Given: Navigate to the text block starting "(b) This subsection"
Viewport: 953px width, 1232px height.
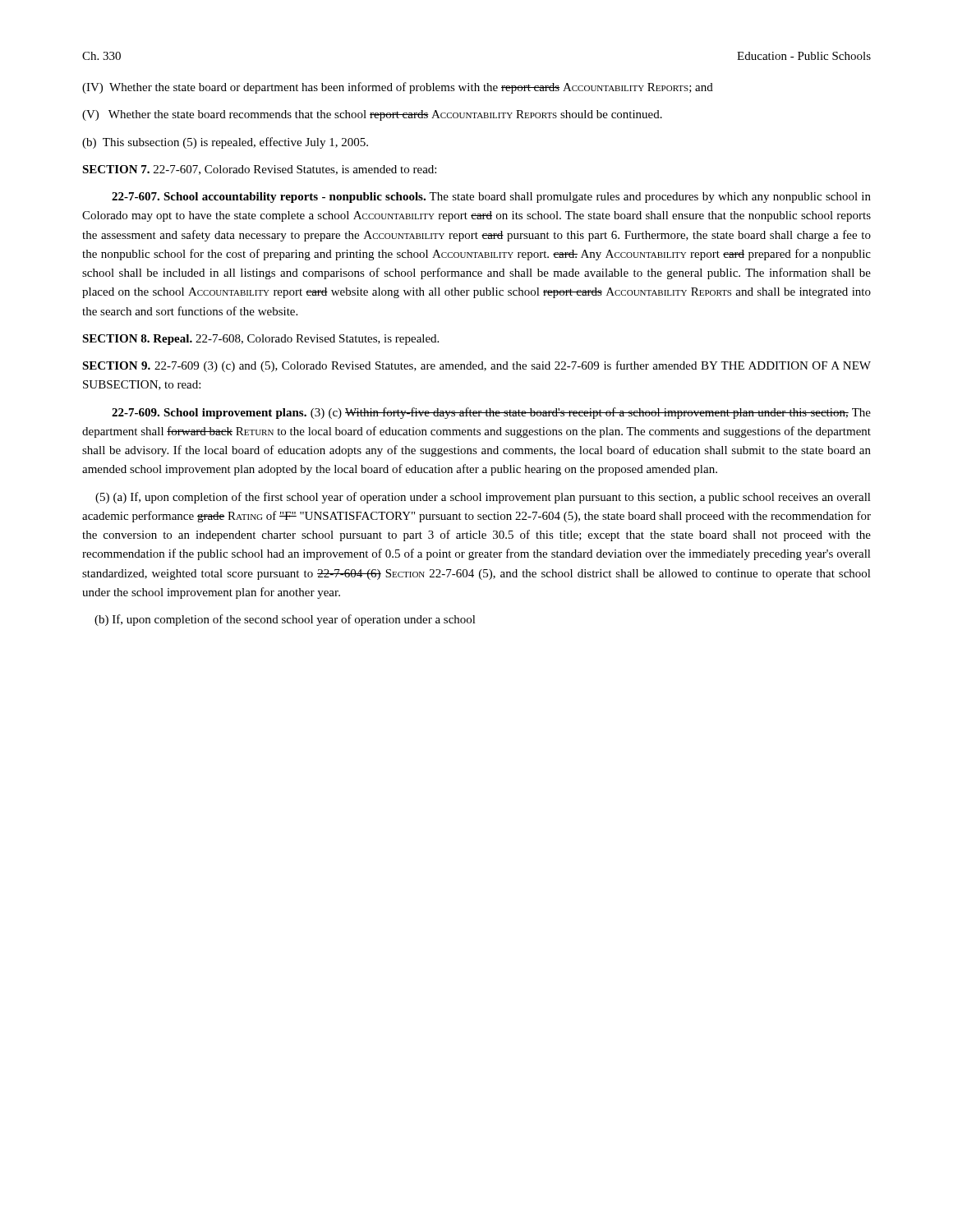Looking at the screenshot, I should pos(225,142).
